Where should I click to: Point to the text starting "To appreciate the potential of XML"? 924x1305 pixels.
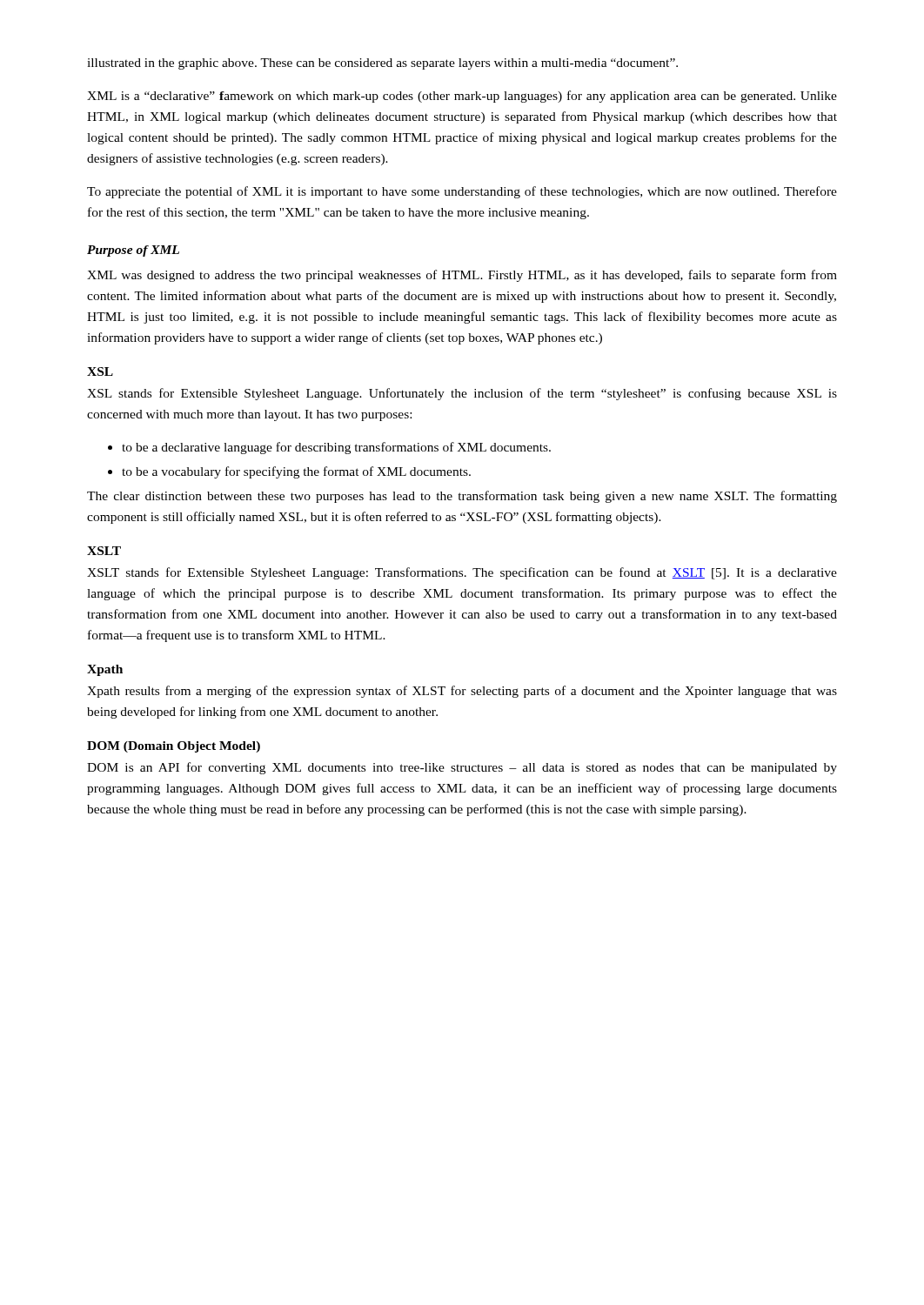point(462,202)
